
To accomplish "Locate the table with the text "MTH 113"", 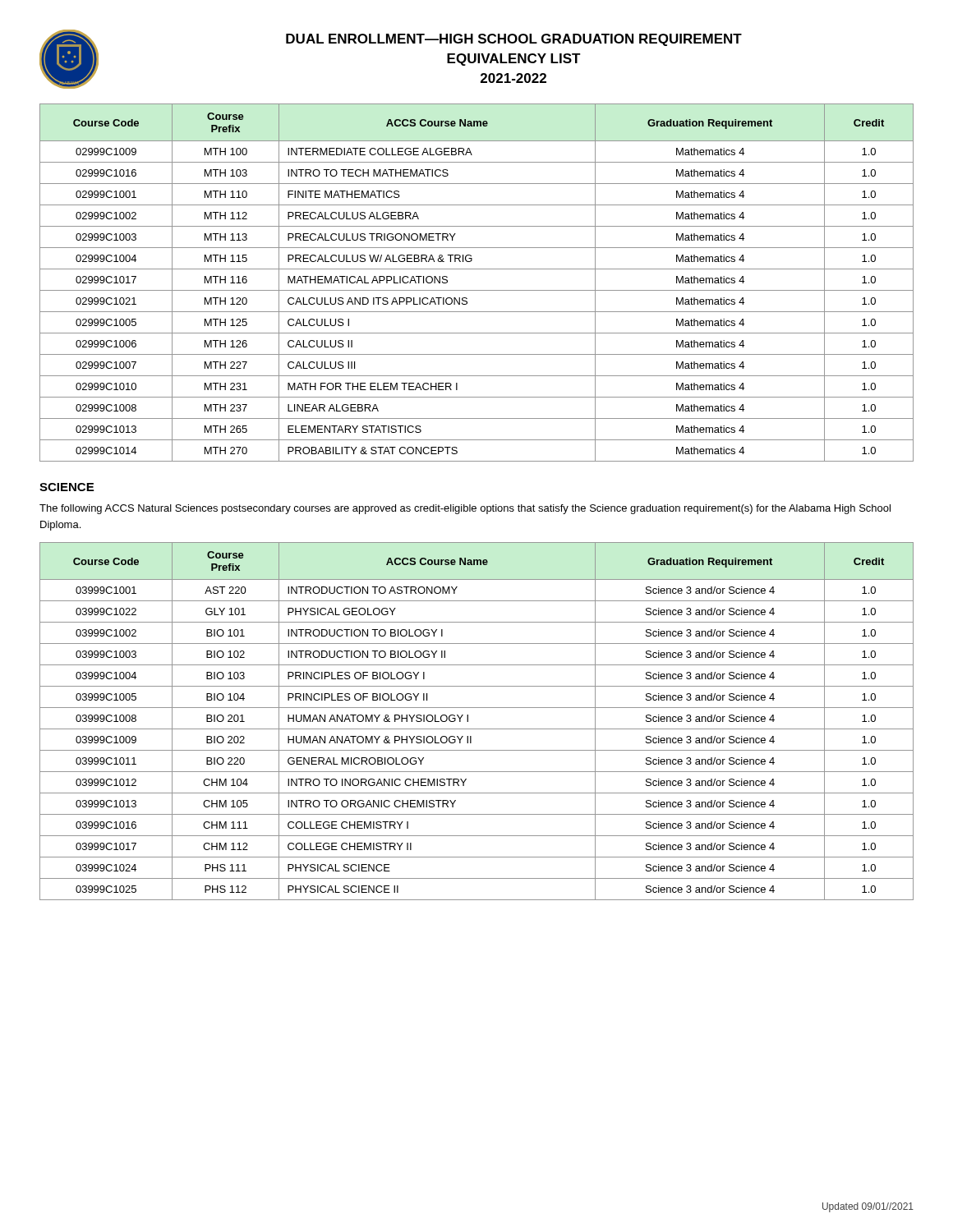I will tap(476, 283).
